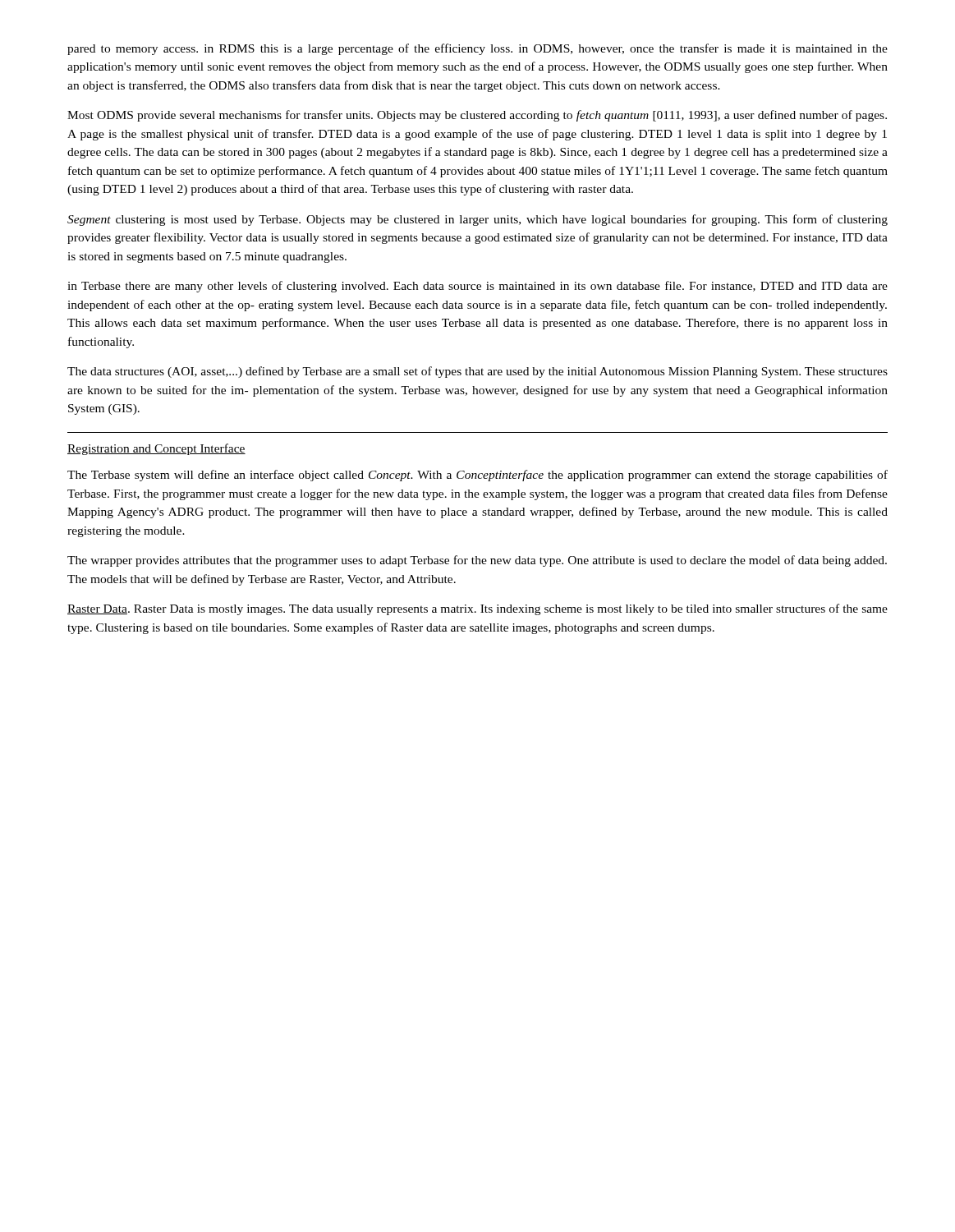Point to the block beginning "Segment clustering is most"
Image resolution: width=955 pixels, height=1232 pixels.
[x=478, y=237]
